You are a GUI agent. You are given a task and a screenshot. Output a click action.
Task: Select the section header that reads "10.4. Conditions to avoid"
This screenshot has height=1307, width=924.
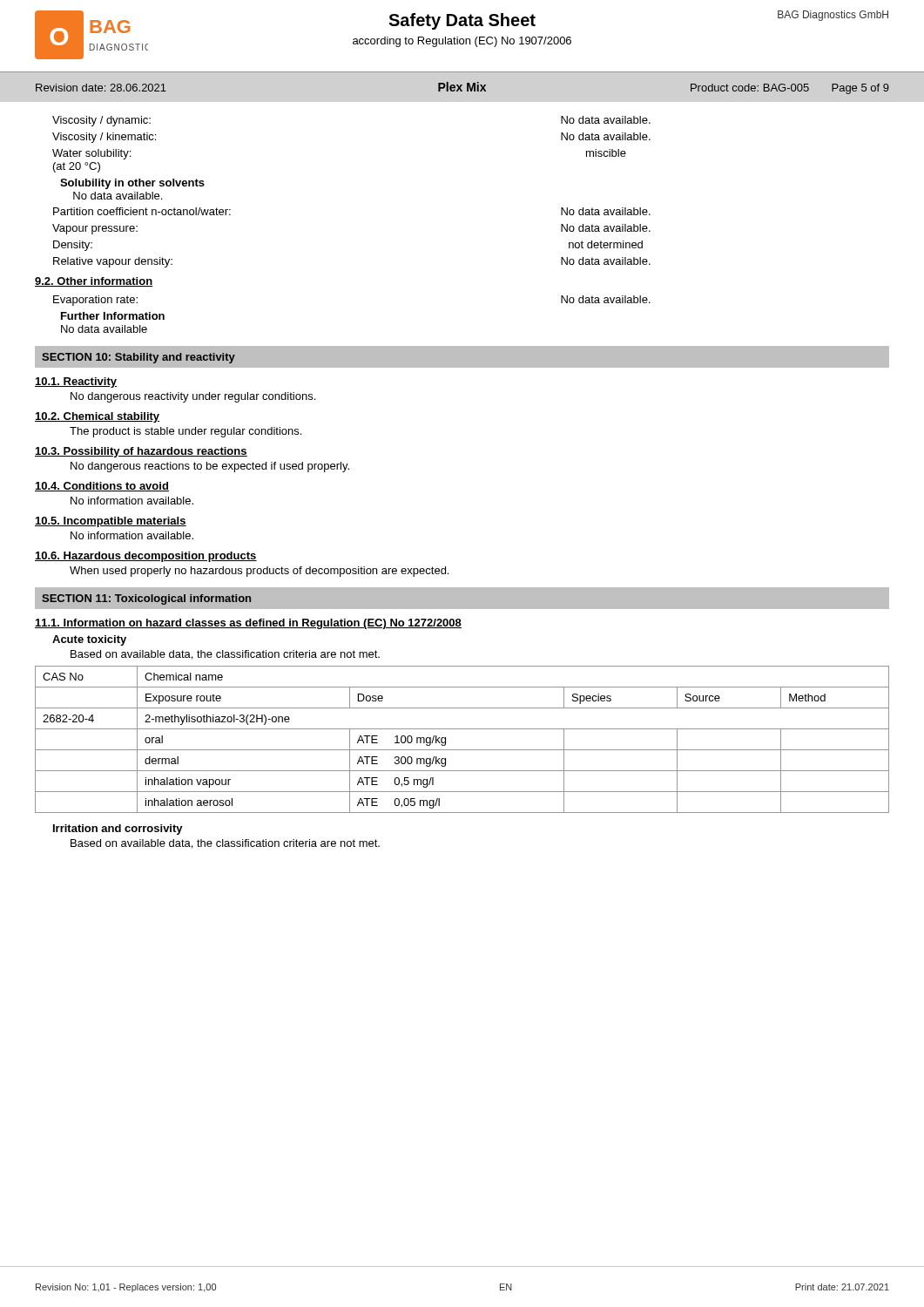102,486
